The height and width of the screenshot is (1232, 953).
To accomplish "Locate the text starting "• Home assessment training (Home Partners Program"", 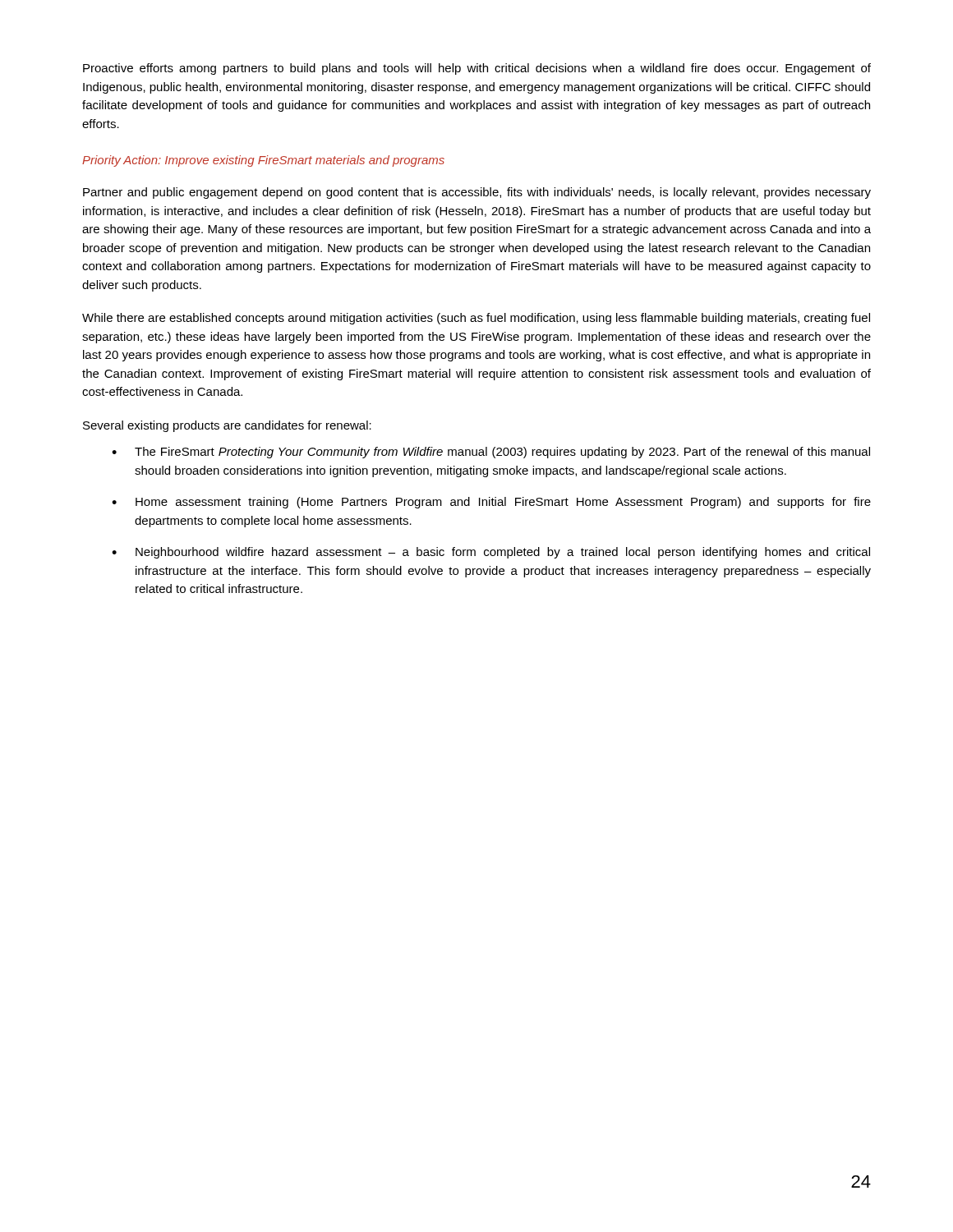I will tap(491, 511).
